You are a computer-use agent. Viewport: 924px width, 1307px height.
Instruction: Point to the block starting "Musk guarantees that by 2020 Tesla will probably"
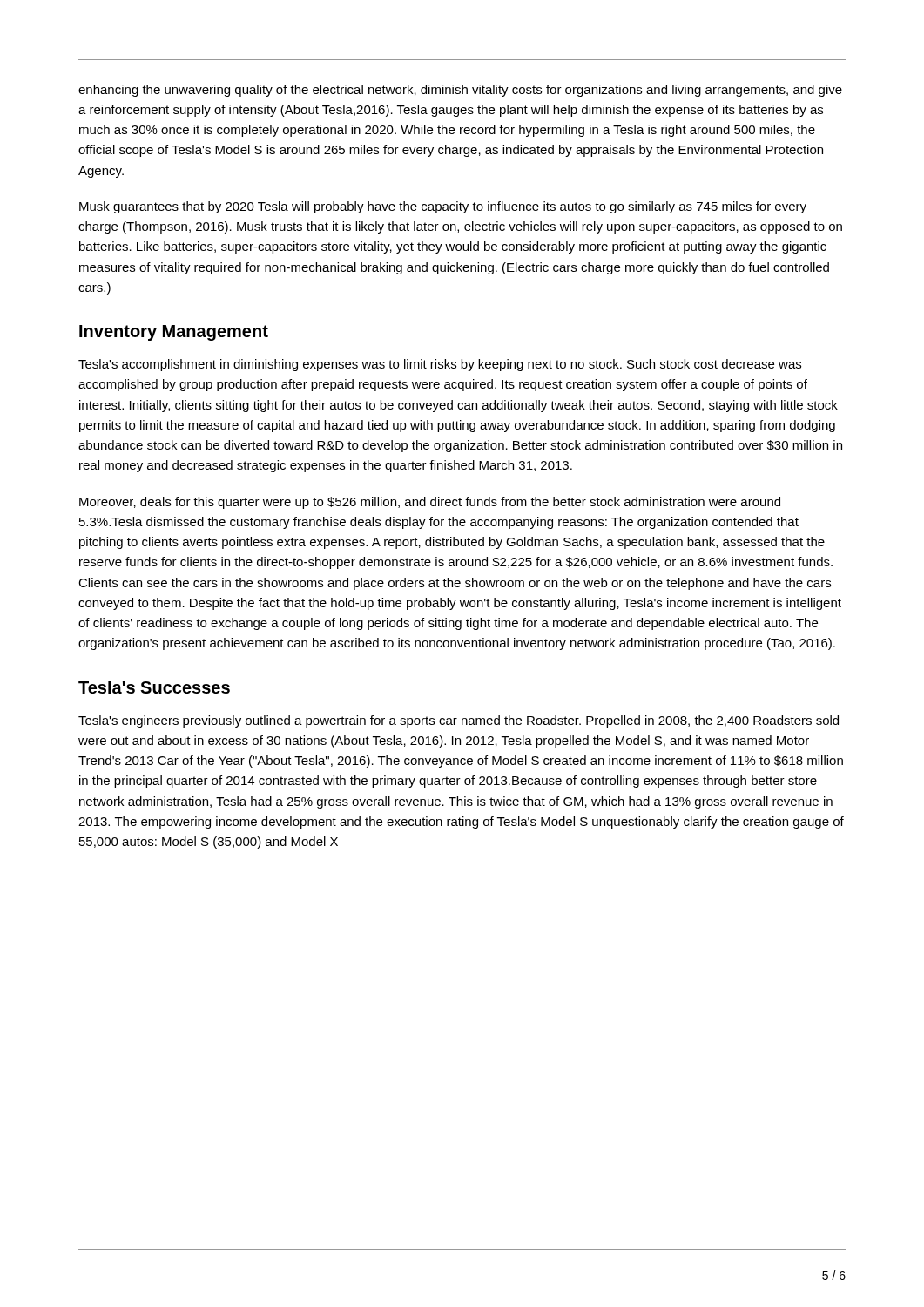[x=462, y=246]
